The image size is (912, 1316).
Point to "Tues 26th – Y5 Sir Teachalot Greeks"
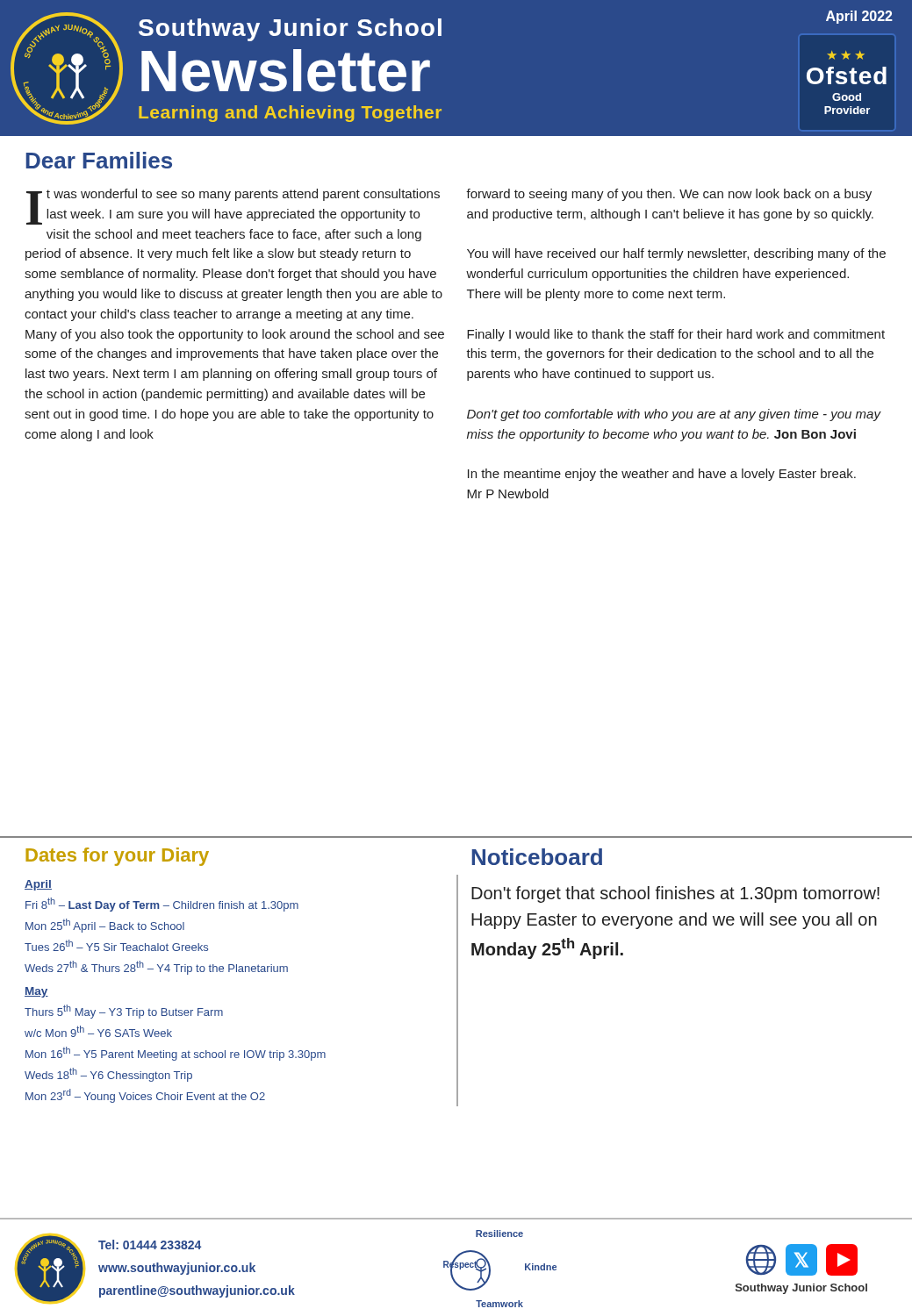(x=117, y=946)
